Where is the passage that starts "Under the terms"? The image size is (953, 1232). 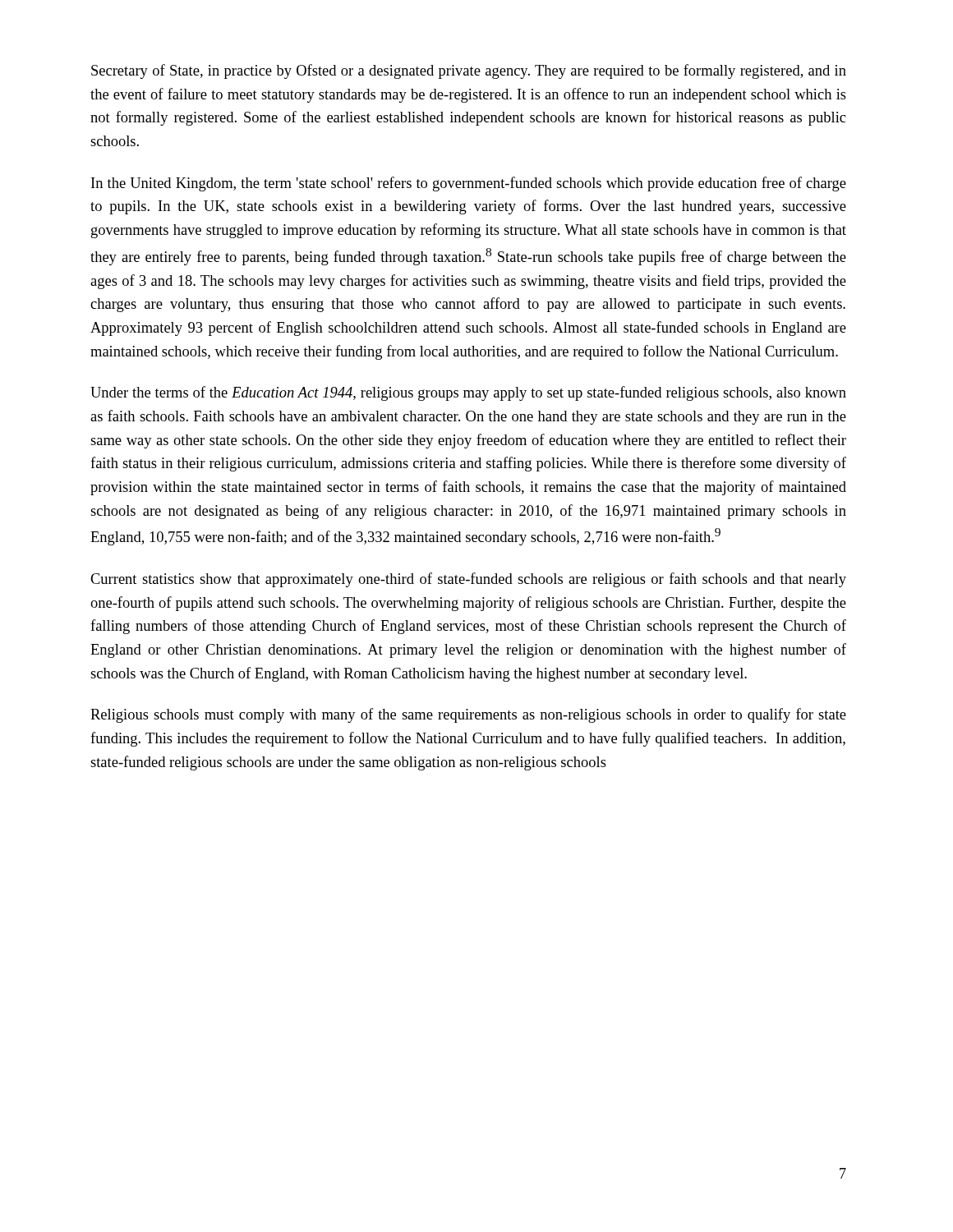point(468,465)
